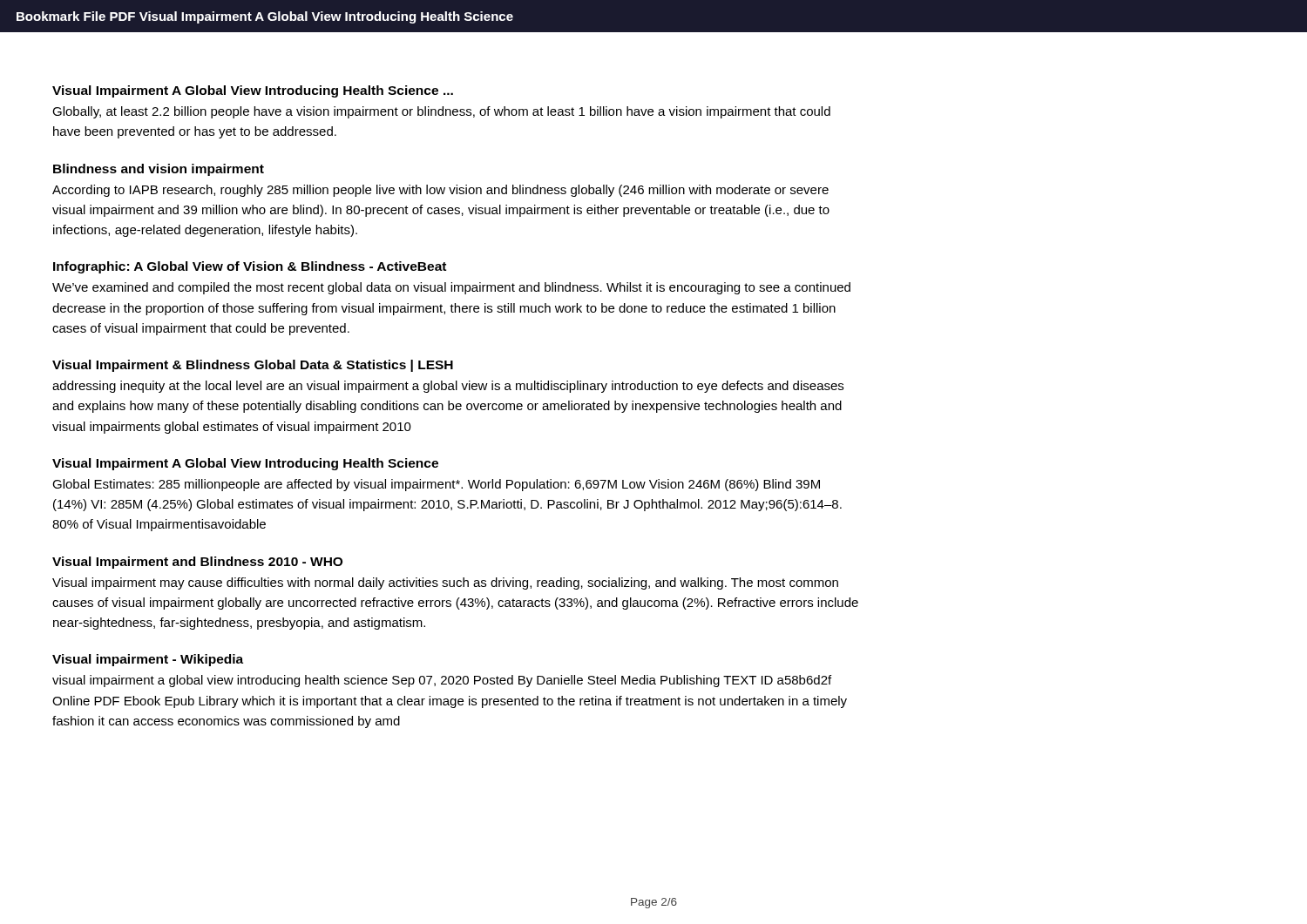
Task: Click on the passage starting "According to IAPB research,"
Action: [441, 209]
